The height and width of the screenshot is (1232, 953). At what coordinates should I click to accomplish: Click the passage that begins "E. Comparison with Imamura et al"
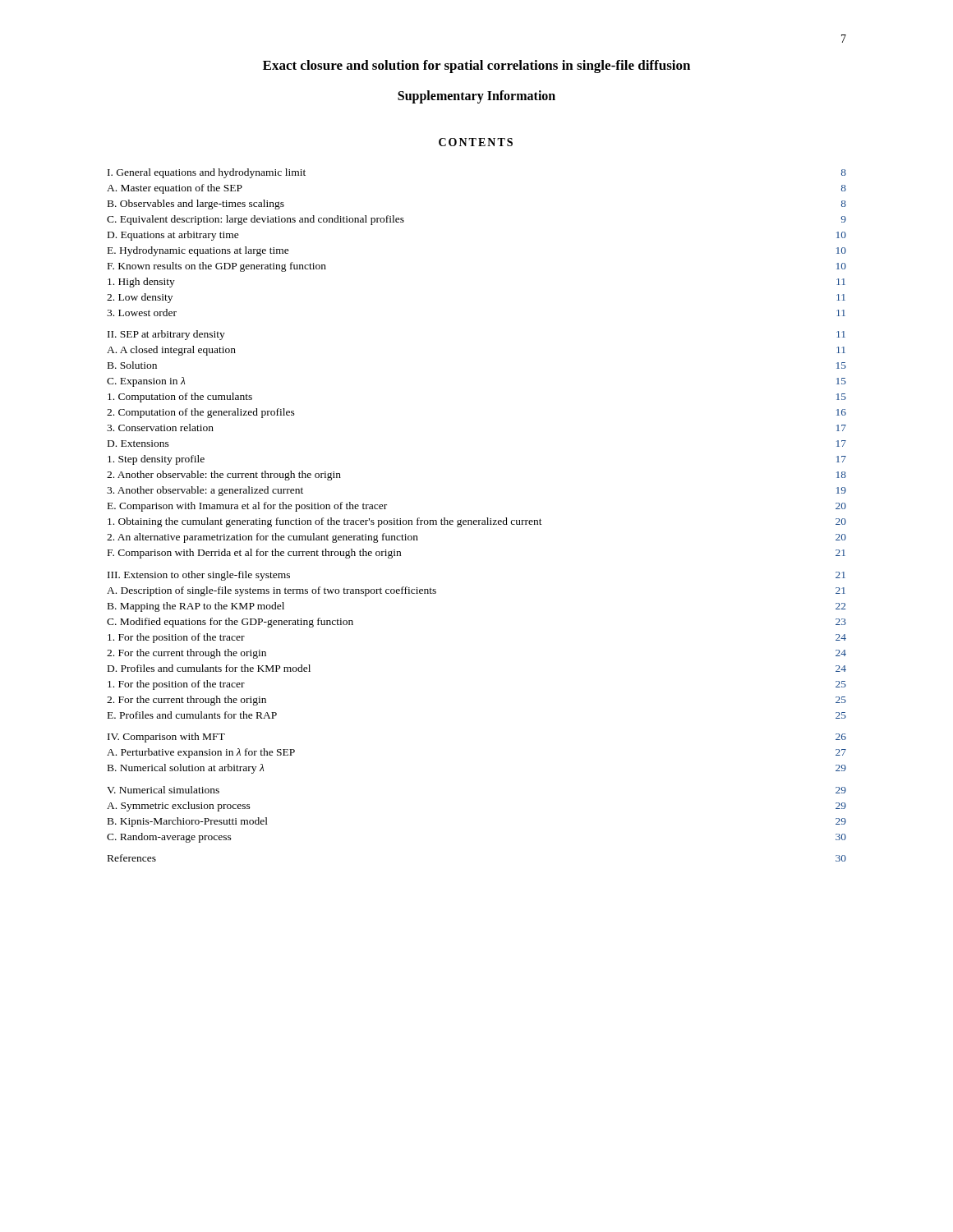[x=245, y=506]
